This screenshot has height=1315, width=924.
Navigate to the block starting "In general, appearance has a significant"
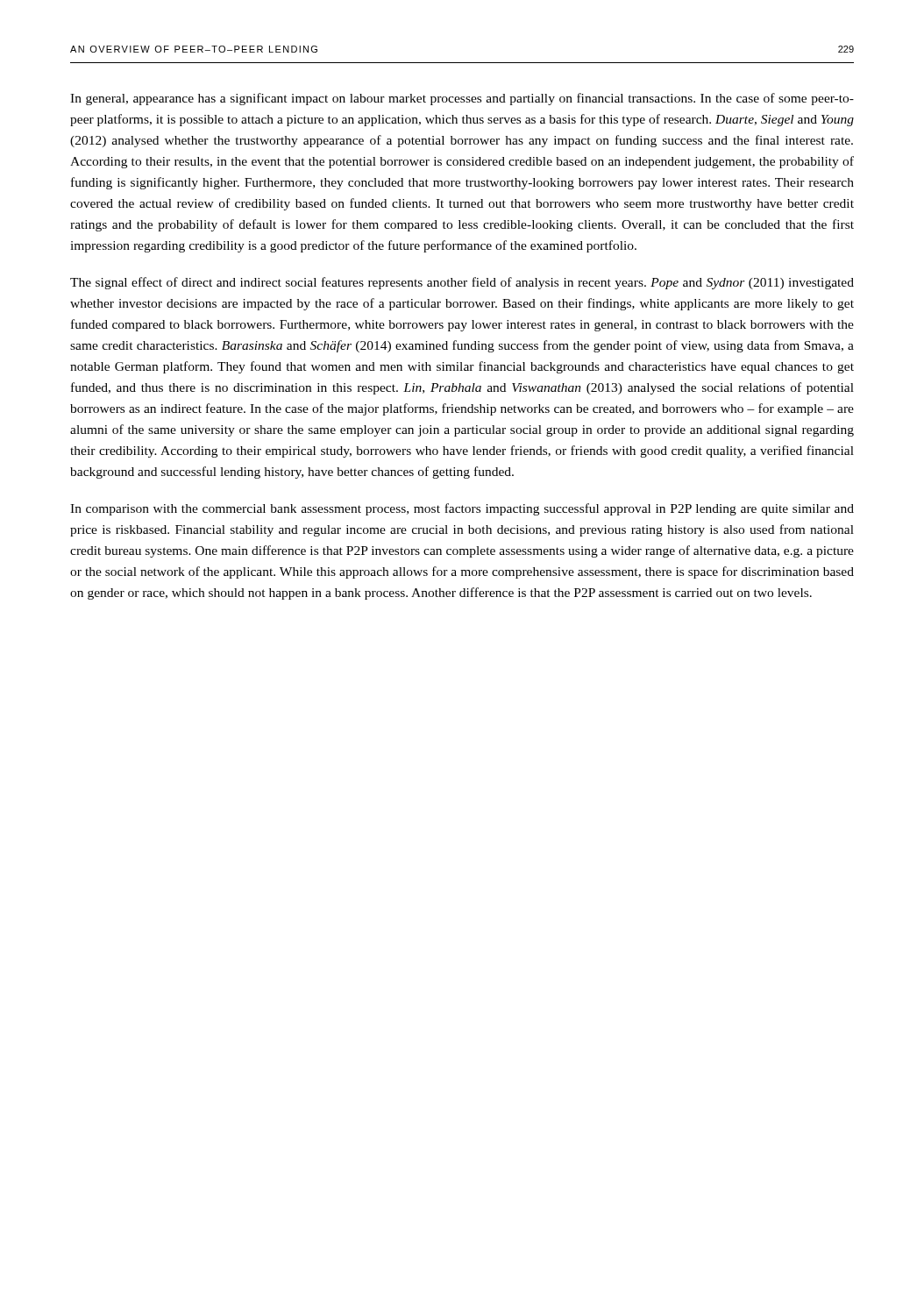462,171
